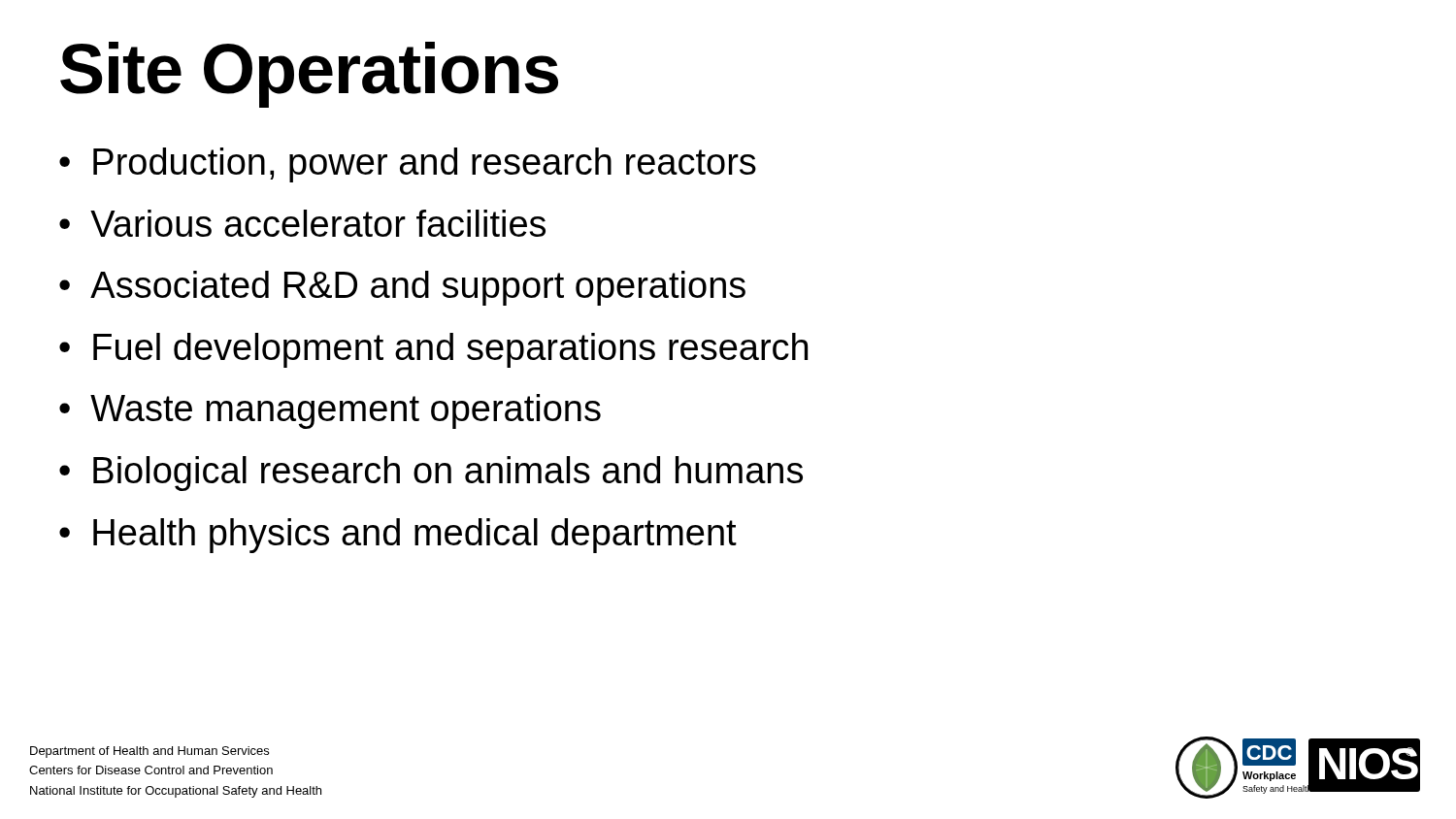Select the passage starting "• Associated R&D"
This screenshot has width=1456, height=819.
pos(402,286)
